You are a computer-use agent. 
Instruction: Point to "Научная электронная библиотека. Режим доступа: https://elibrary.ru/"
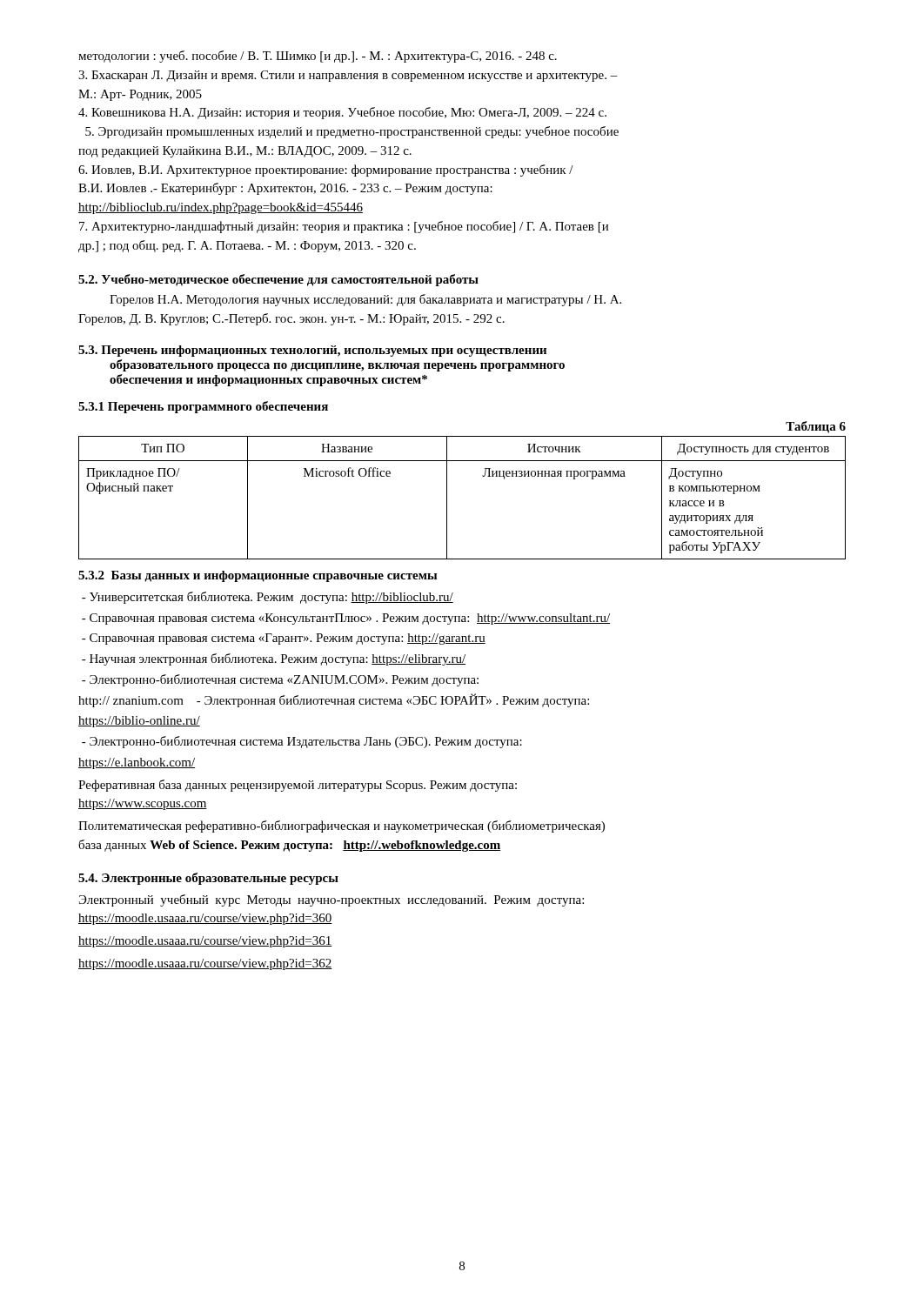coord(272,659)
